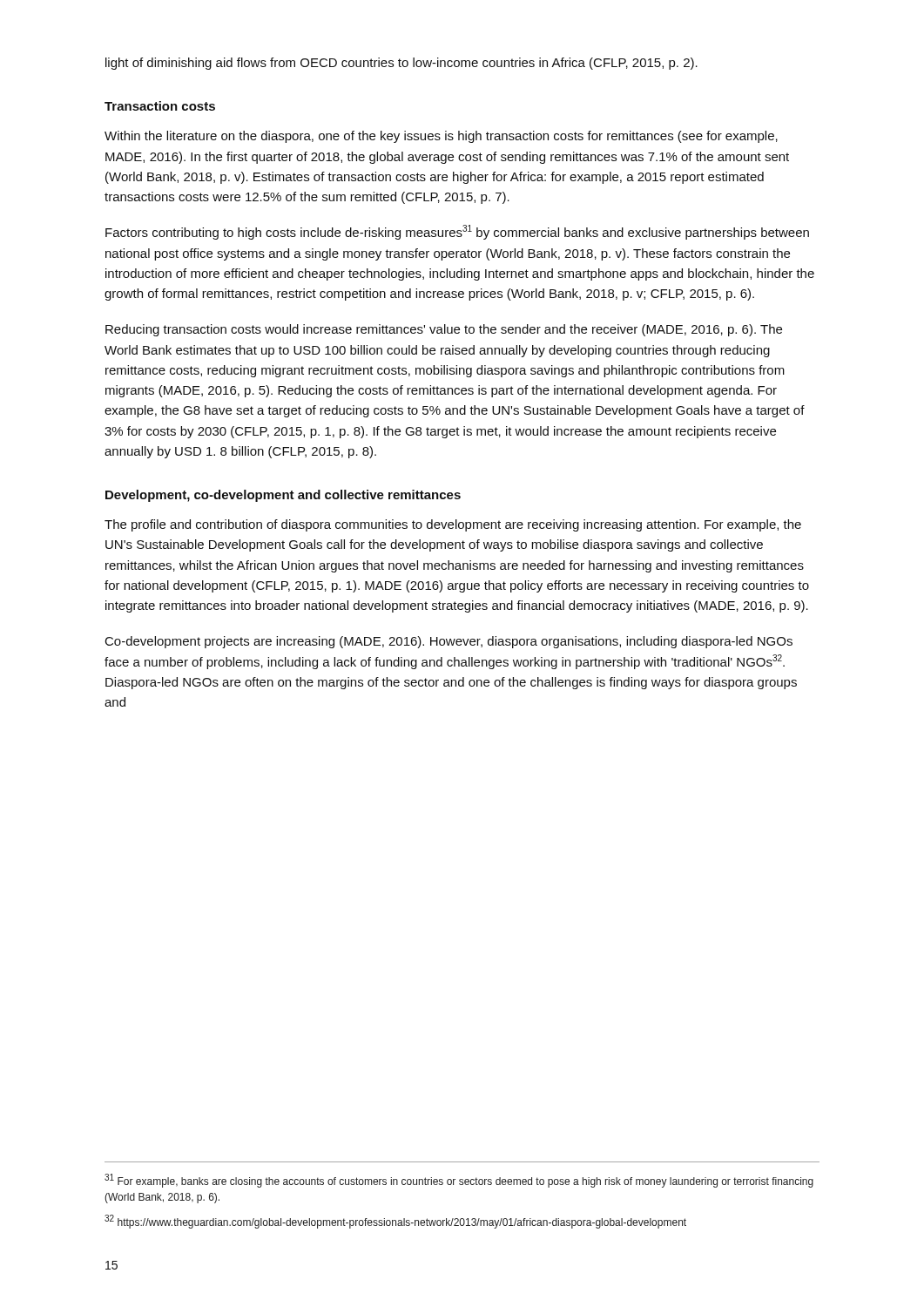Locate the element starting "Development, co-development and collective remittances"
This screenshot has height=1307, width=924.
[283, 495]
